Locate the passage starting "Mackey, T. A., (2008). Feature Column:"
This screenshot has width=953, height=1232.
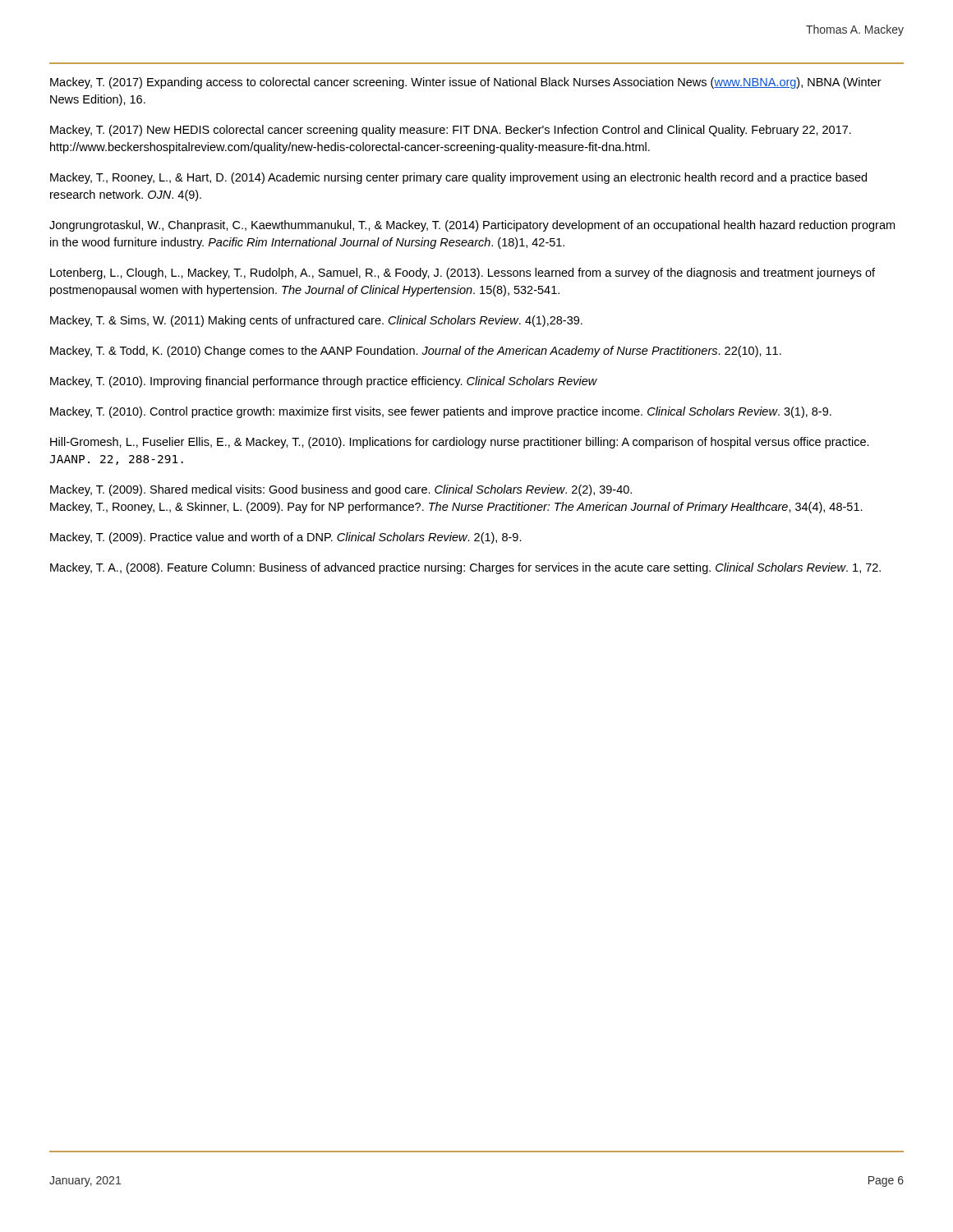click(x=466, y=568)
